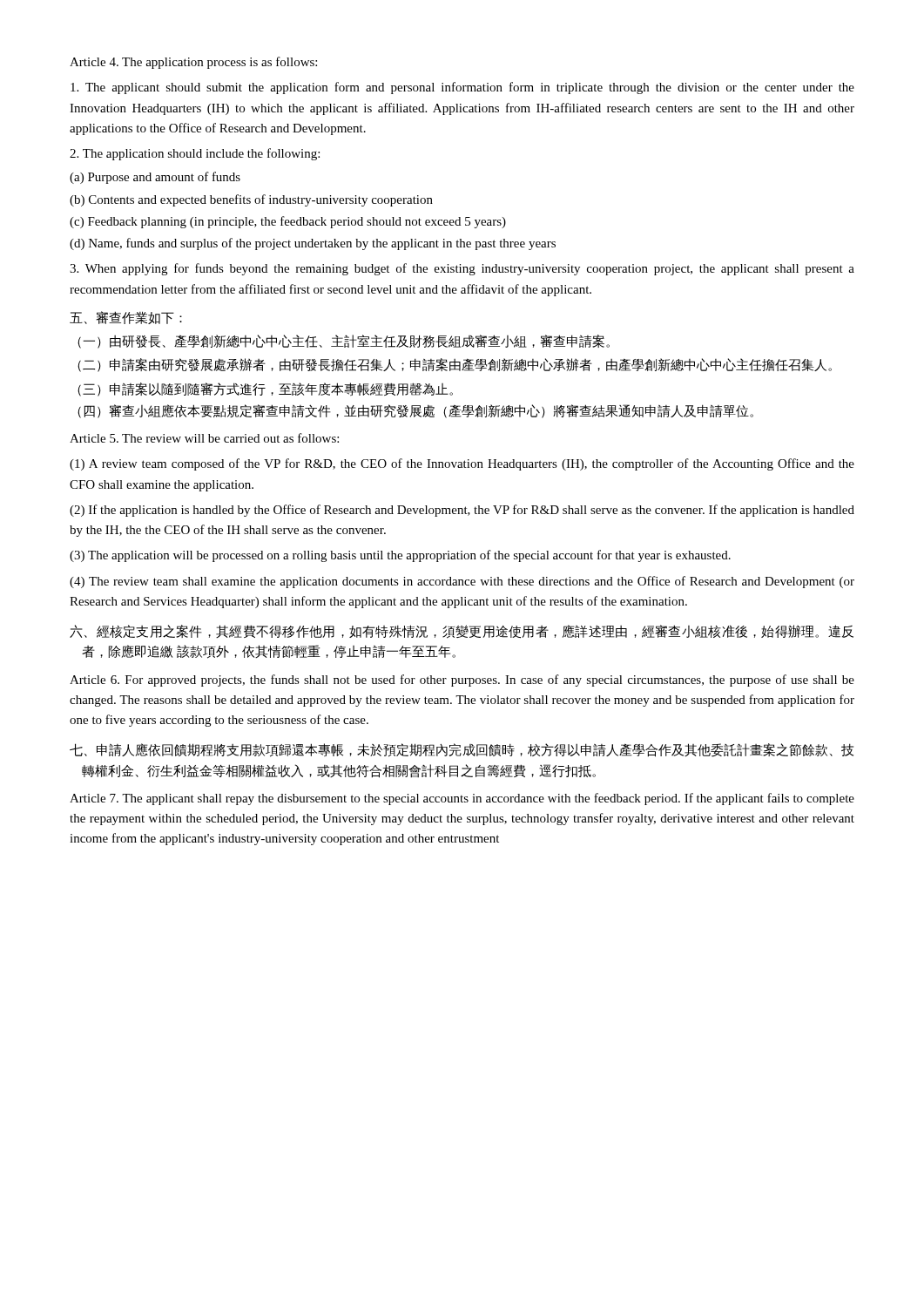924x1307 pixels.
Task: Click on the list item with the text "(c) Feedback planning (in principle,"
Action: click(x=288, y=221)
